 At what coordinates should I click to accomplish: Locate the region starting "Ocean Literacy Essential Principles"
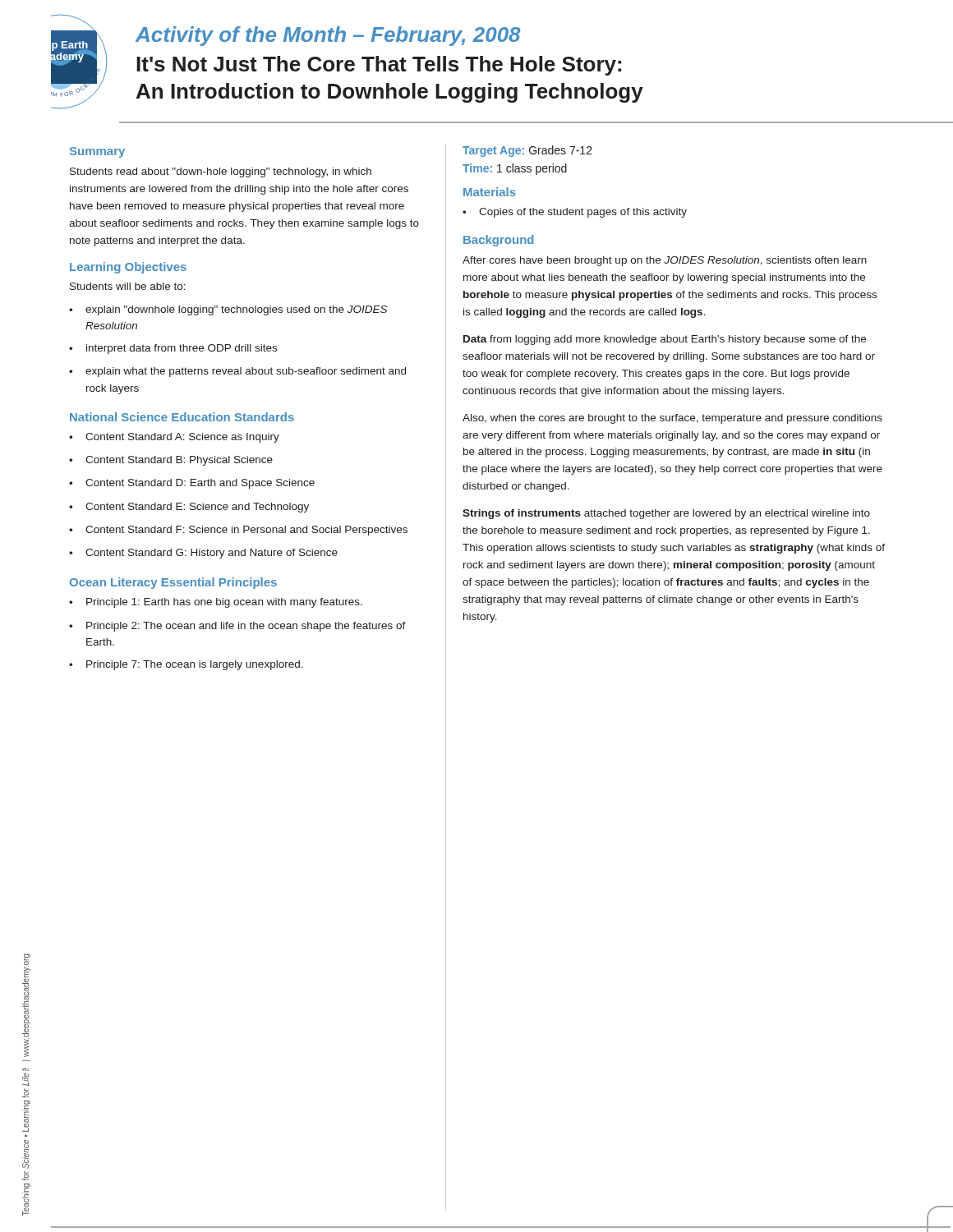point(173,582)
